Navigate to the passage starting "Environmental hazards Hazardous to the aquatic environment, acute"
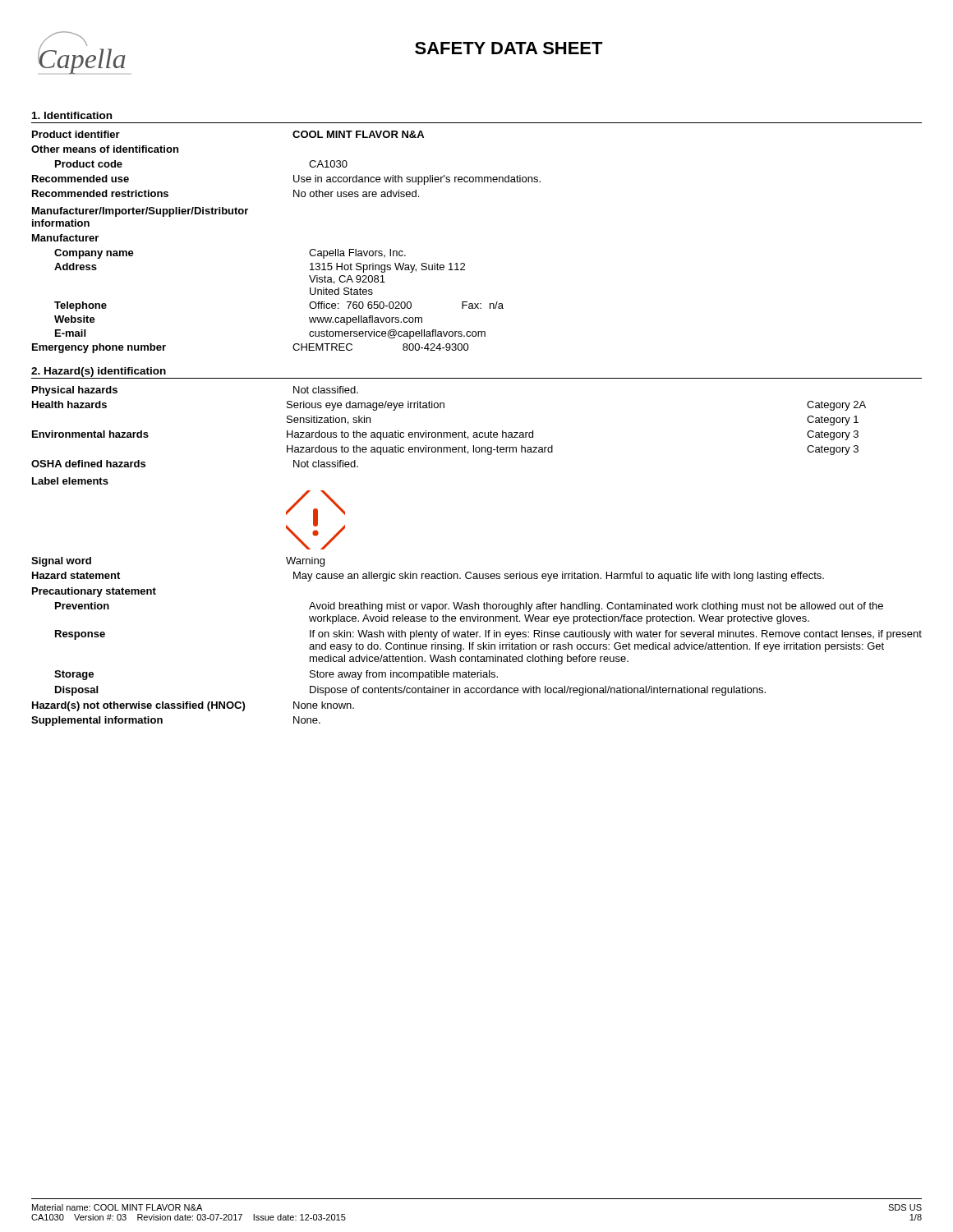The width and height of the screenshot is (953, 1232). coord(476,434)
